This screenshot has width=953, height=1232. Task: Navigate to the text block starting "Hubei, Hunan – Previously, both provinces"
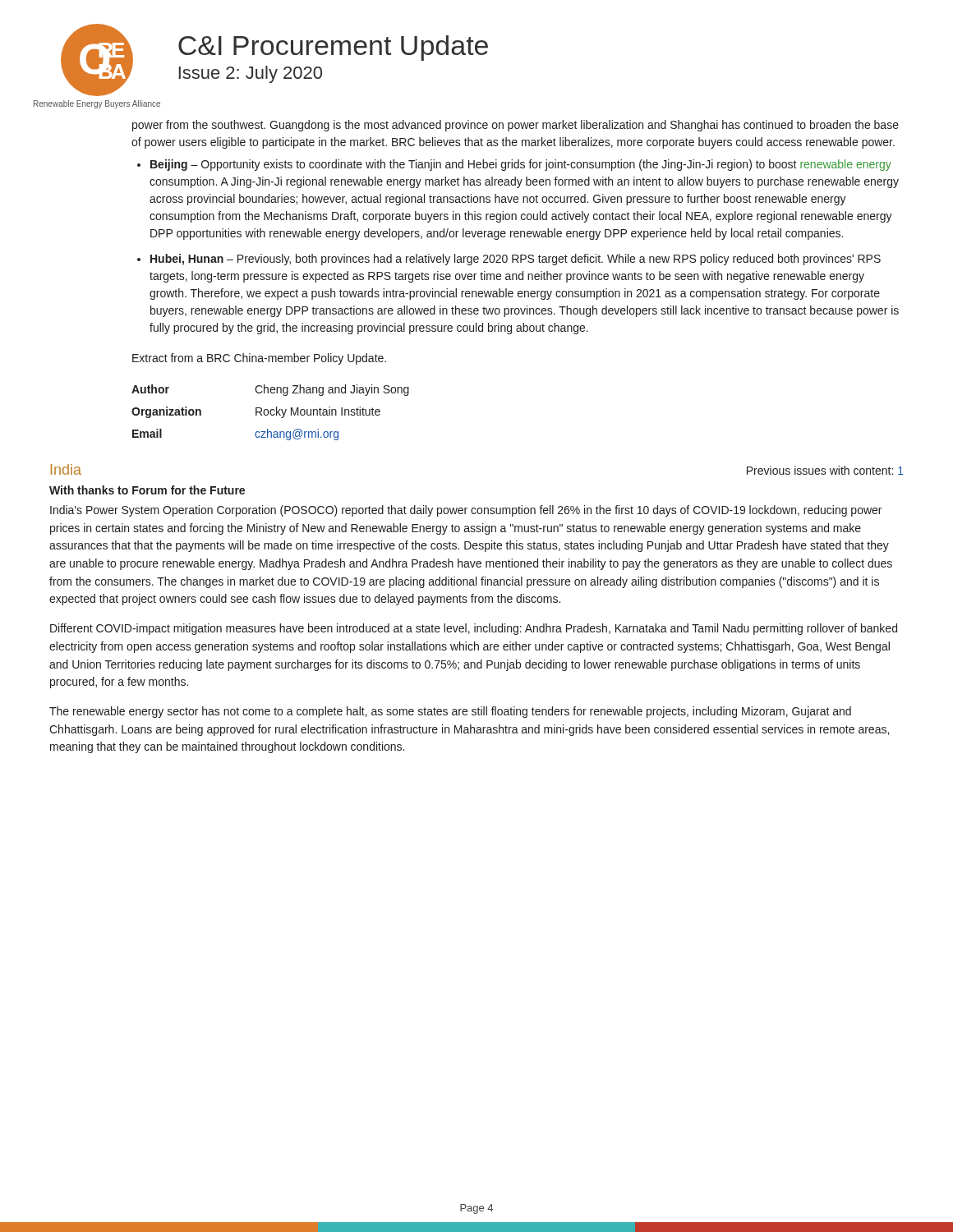tap(524, 293)
